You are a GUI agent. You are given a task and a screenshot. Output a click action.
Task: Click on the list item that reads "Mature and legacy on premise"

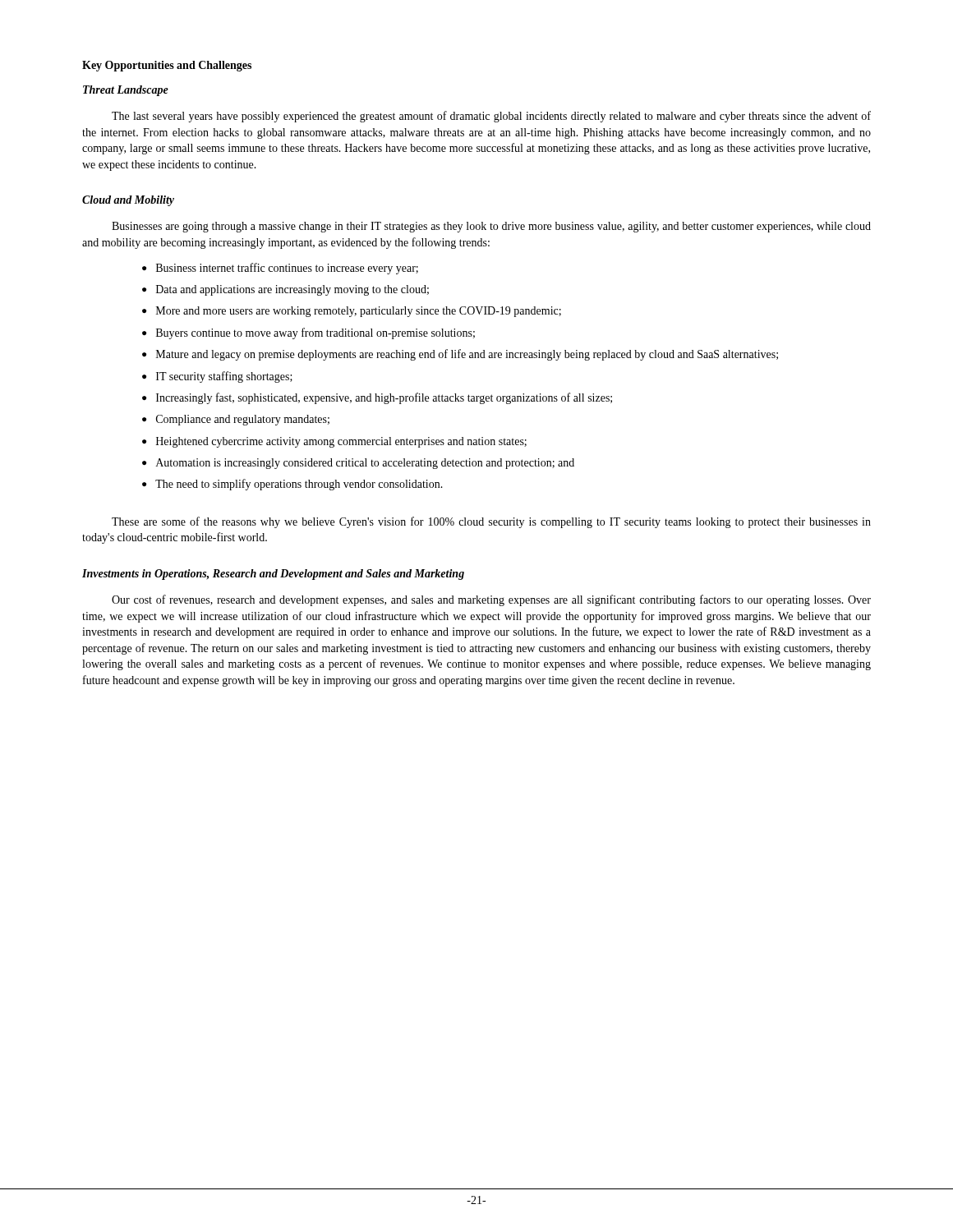point(506,355)
